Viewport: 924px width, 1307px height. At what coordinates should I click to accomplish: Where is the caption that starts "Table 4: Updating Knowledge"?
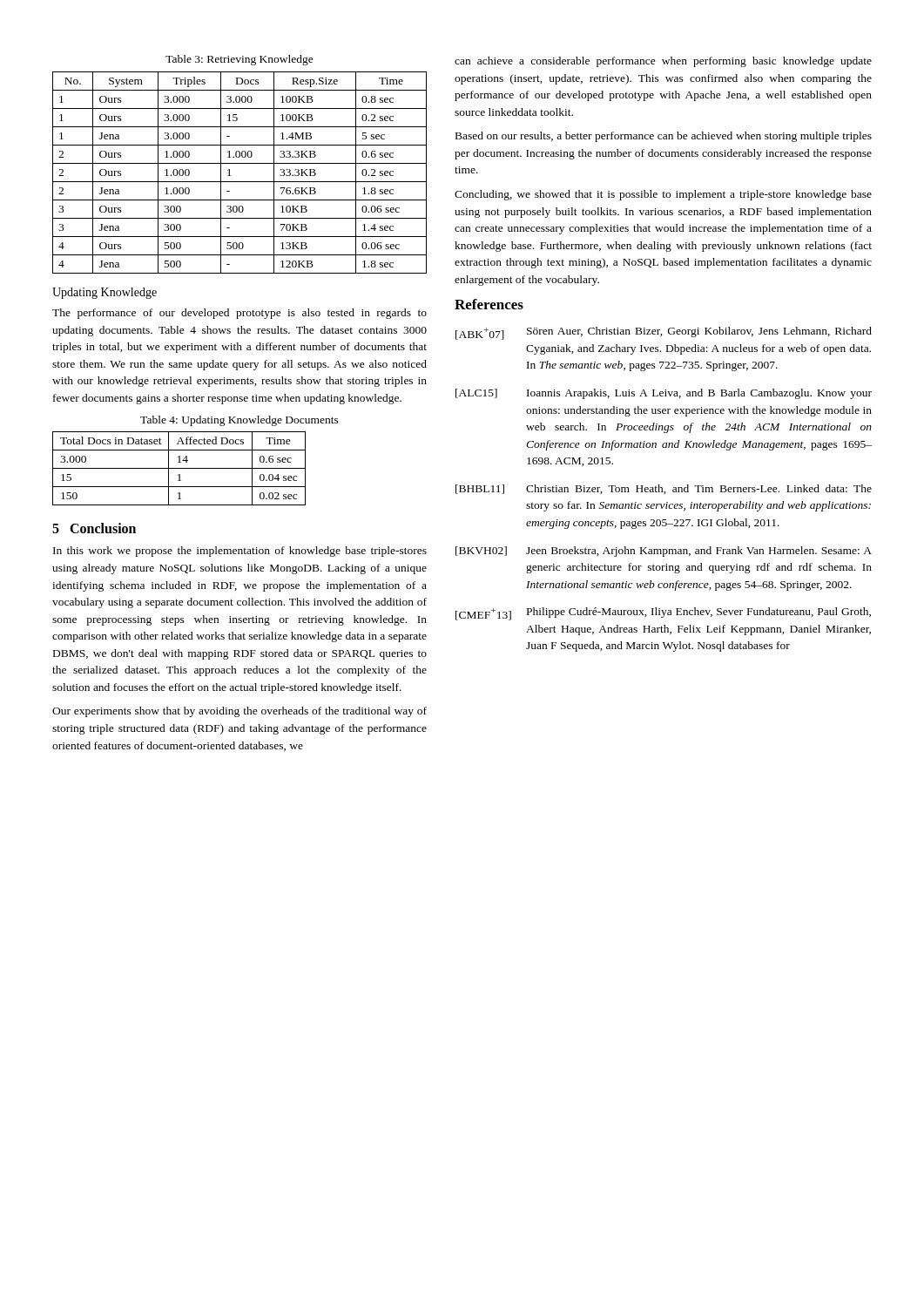tap(239, 420)
